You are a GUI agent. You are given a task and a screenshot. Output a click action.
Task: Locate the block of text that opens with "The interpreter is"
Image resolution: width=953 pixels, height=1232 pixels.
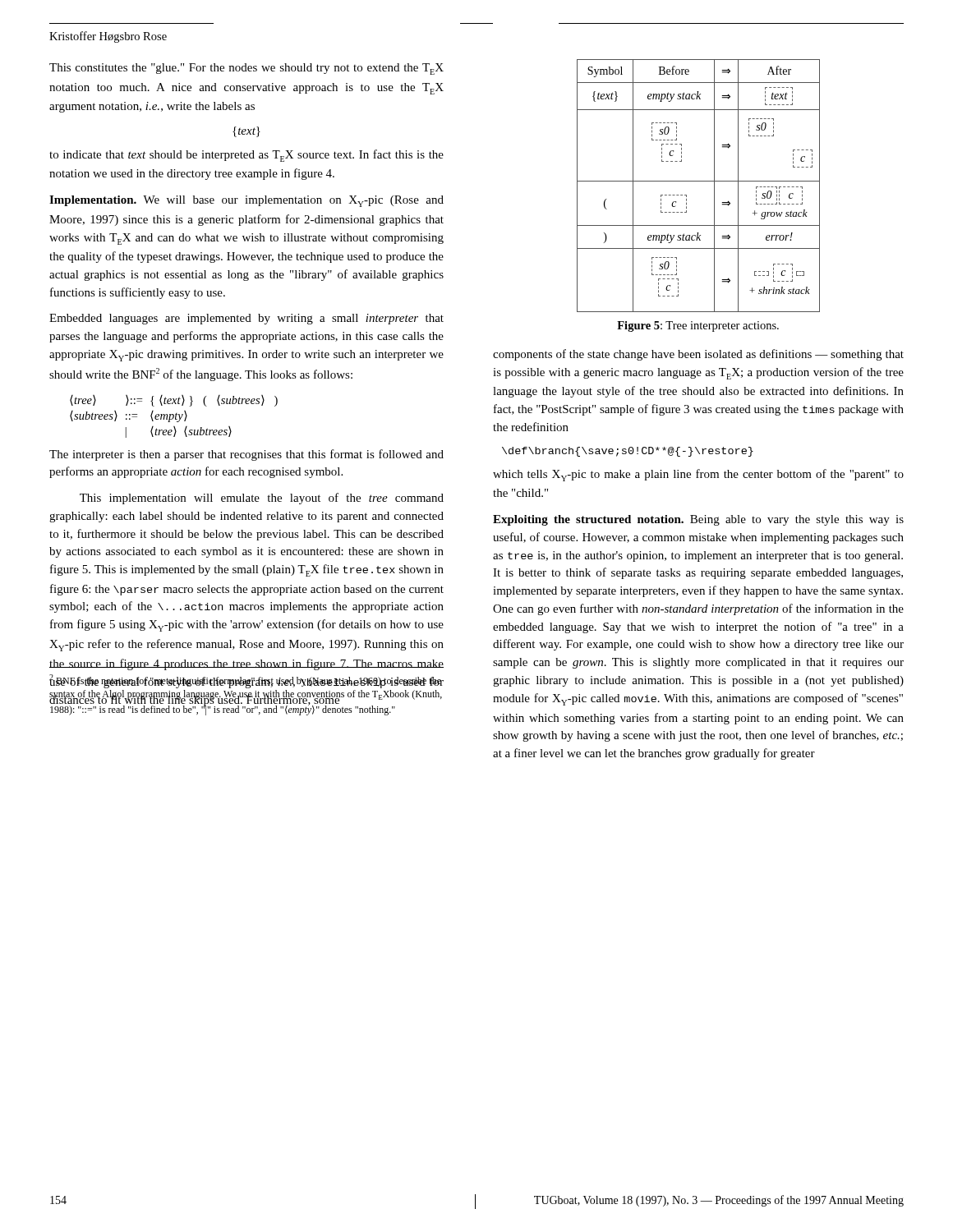pos(246,463)
